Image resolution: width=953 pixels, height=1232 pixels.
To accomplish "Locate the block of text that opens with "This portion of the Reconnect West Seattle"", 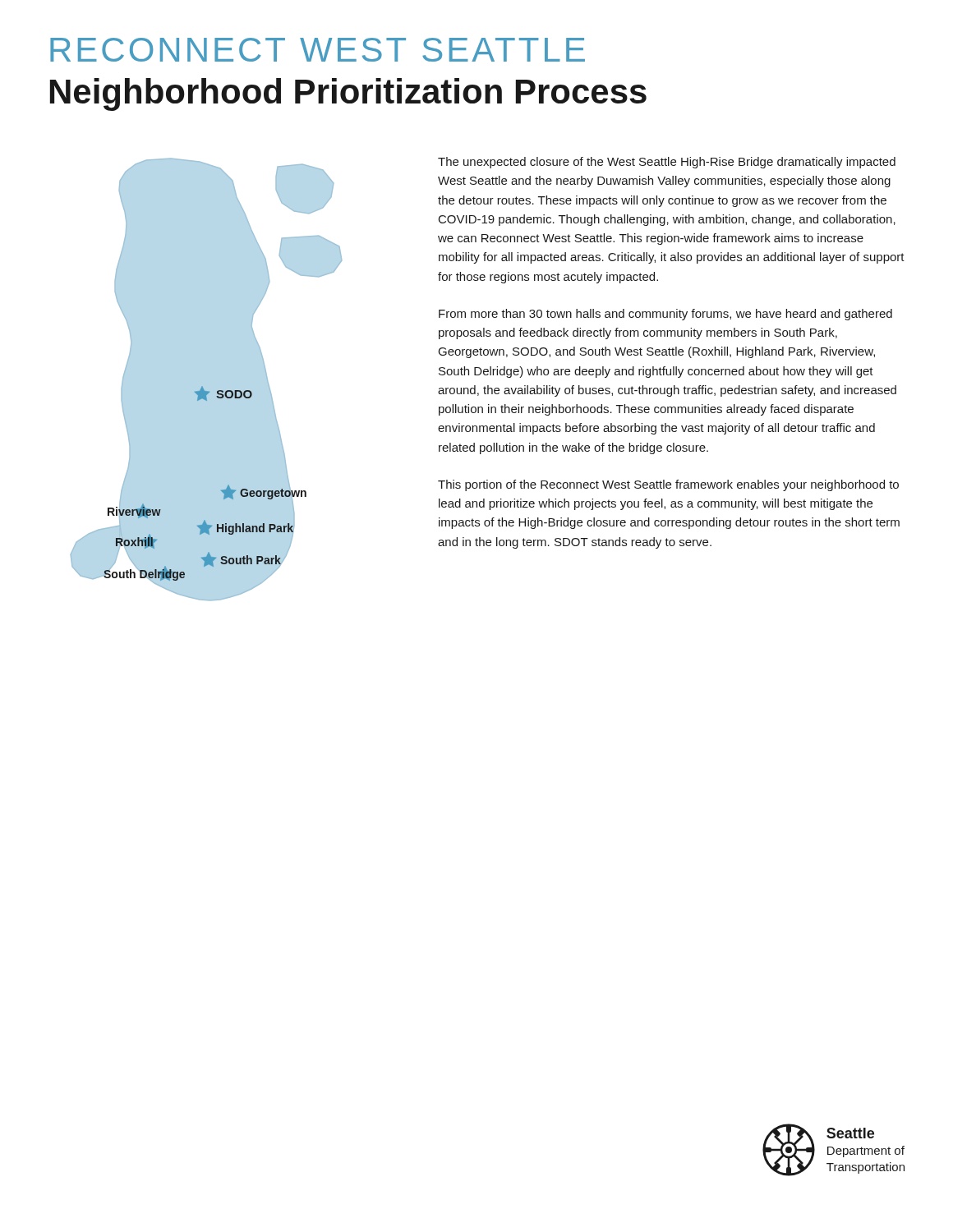I will [669, 513].
